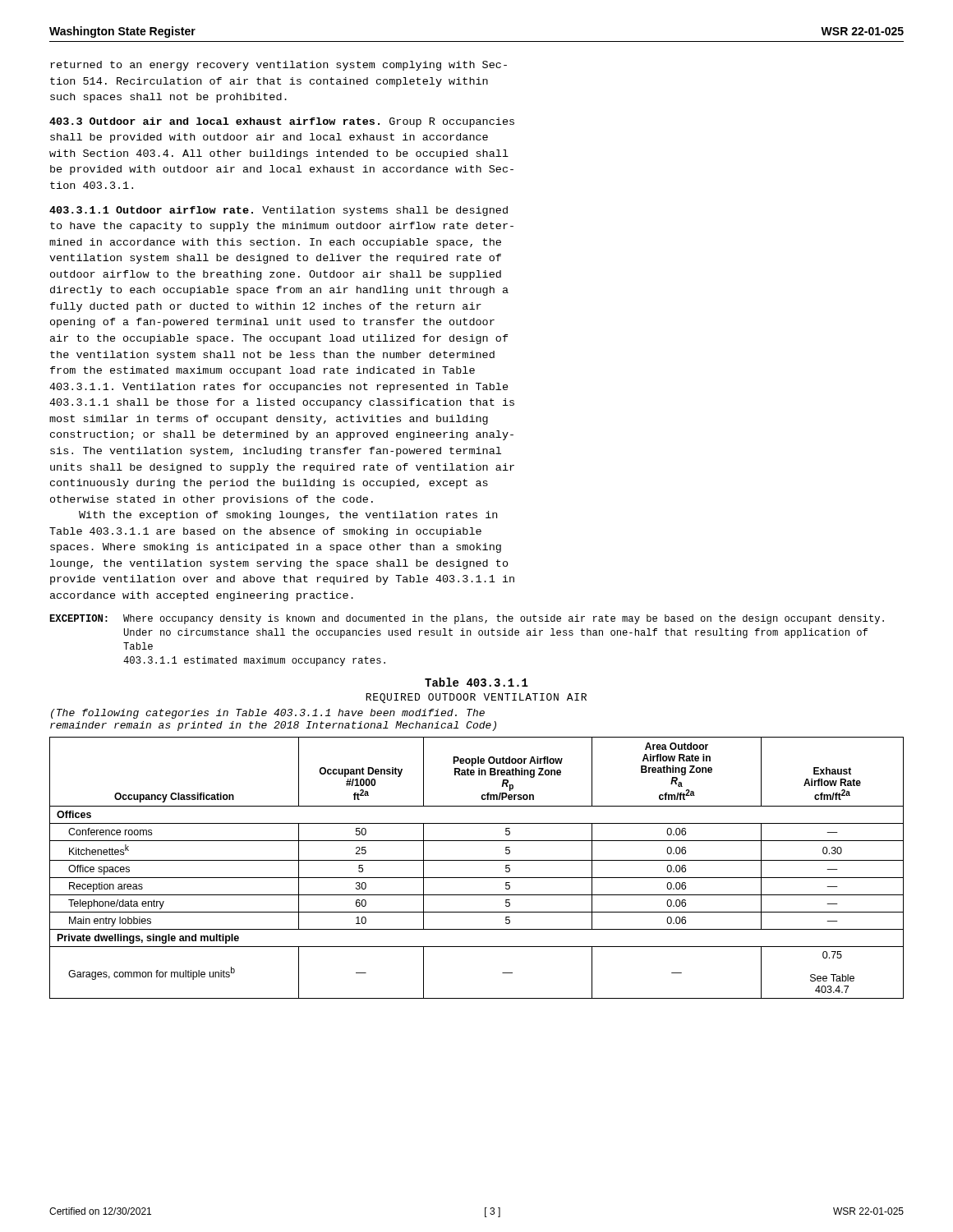Screen dimensions: 1232x953
Task: Find the text starting "Table 403.3.1.1"
Action: 476,683
